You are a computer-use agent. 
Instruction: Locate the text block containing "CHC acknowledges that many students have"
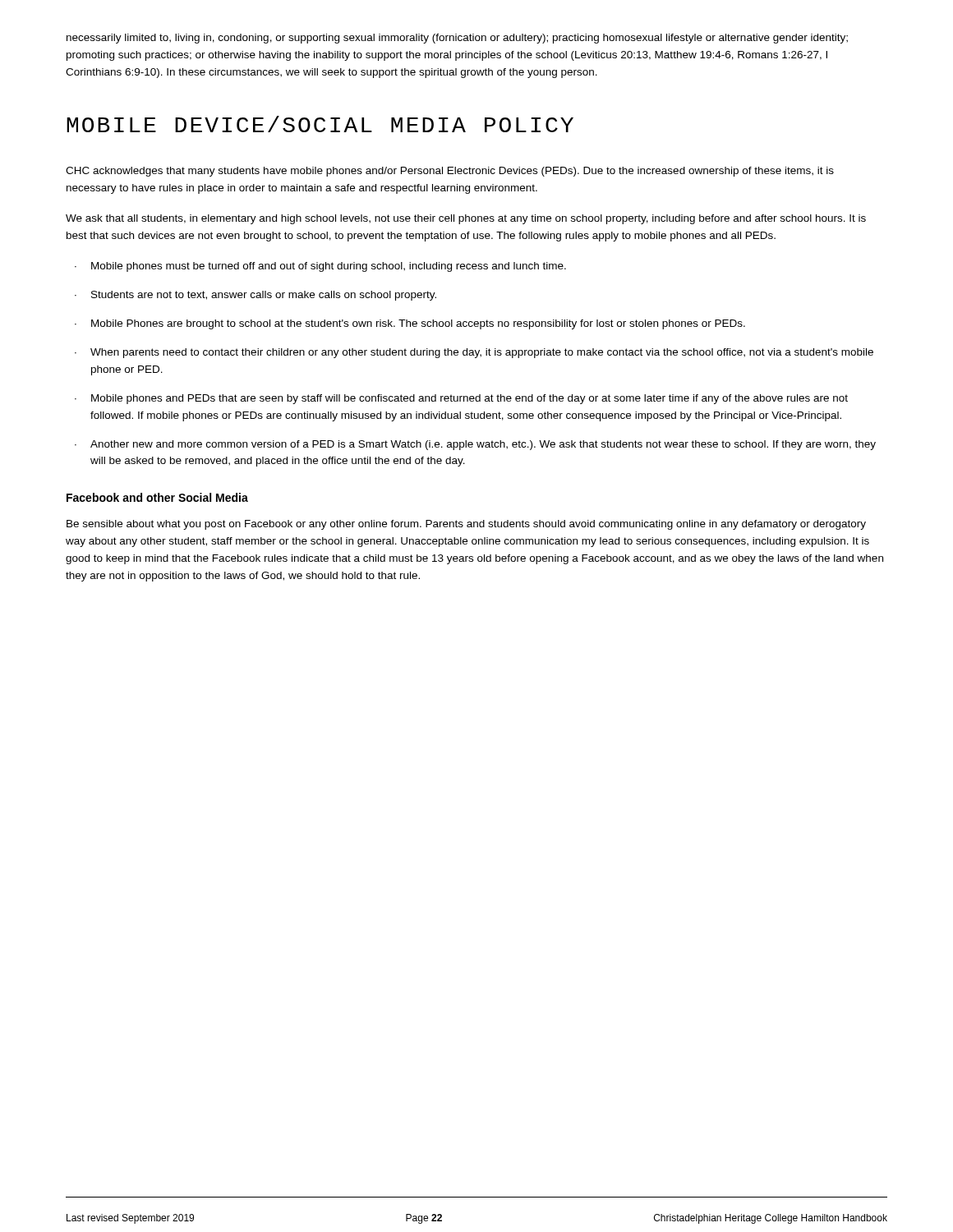coord(450,179)
